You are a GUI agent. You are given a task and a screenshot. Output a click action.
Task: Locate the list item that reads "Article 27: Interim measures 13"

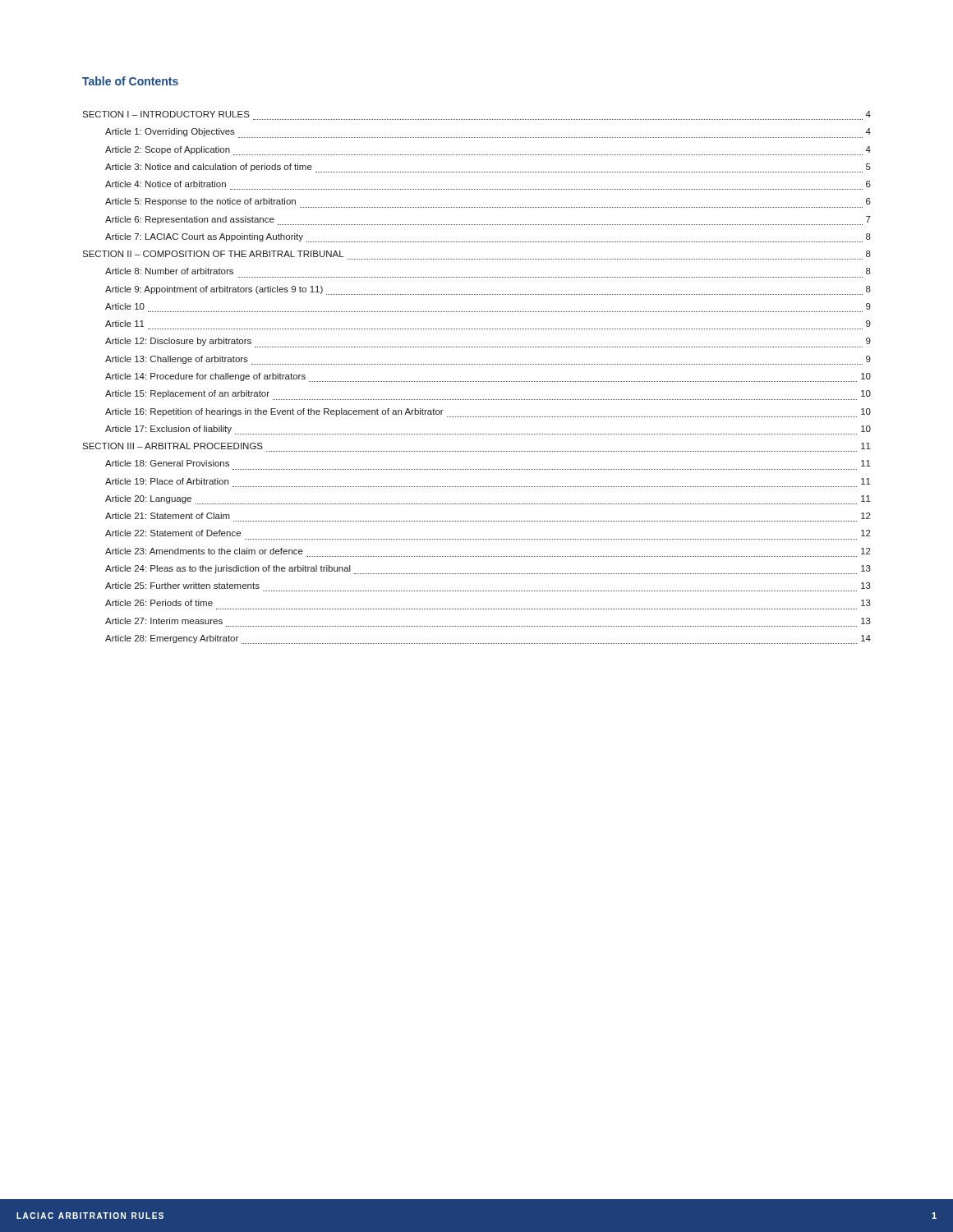(488, 621)
